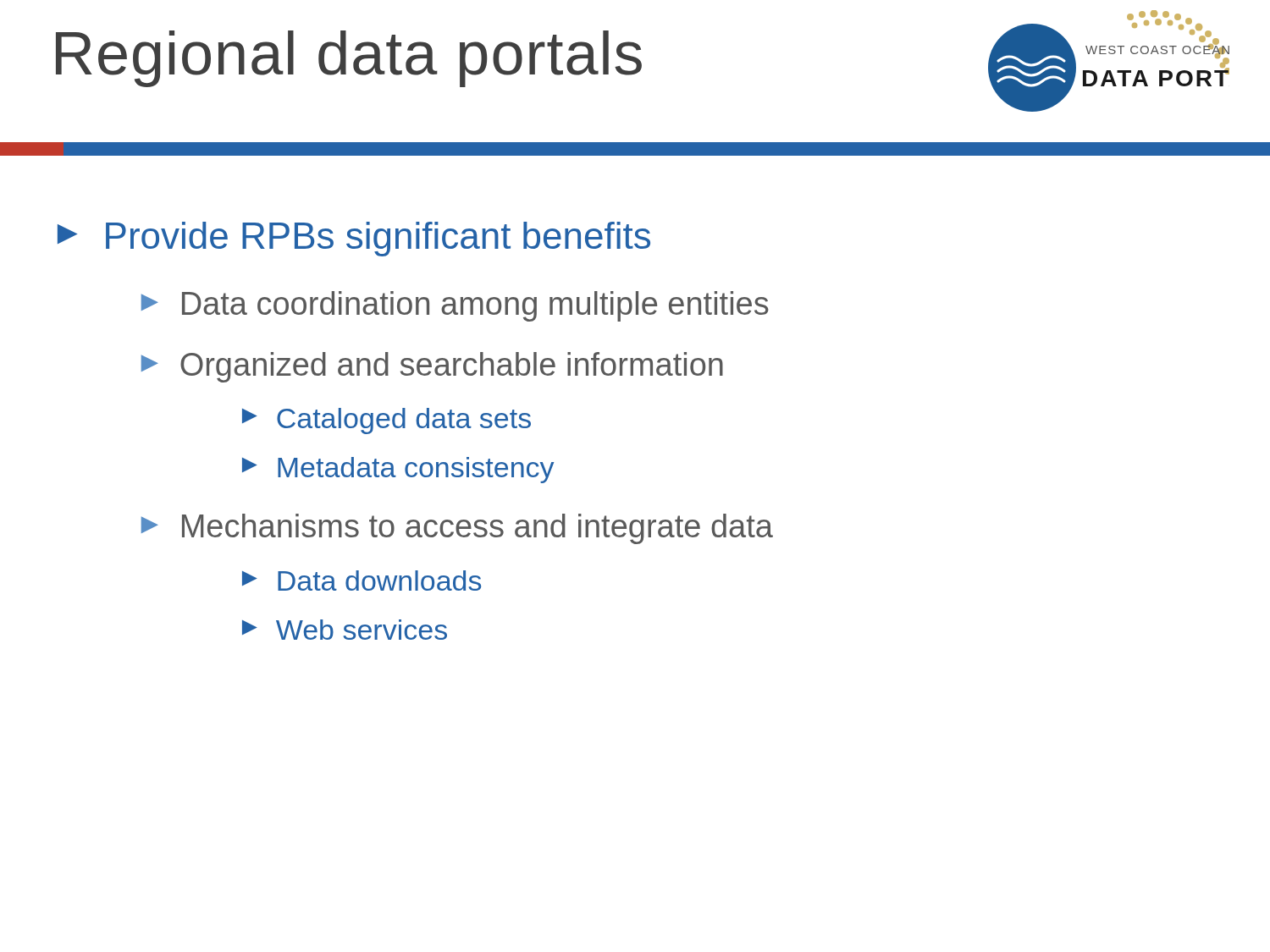This screenshot has width=1270, height=952.
Task: Locate the region starting "► Metadata consistency"
Action: [396, 467]
